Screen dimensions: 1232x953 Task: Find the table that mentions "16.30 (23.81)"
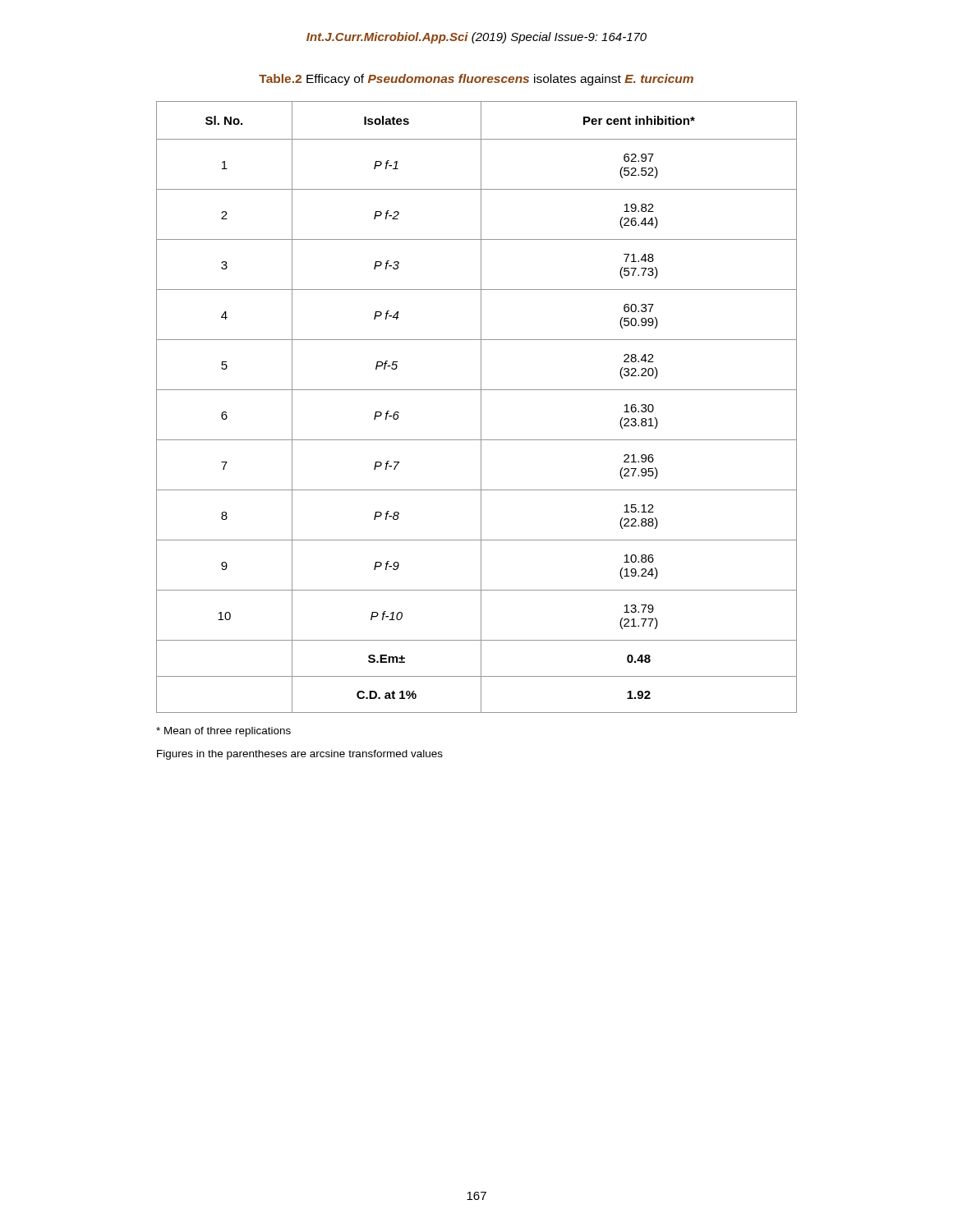[x=476, y=407]
